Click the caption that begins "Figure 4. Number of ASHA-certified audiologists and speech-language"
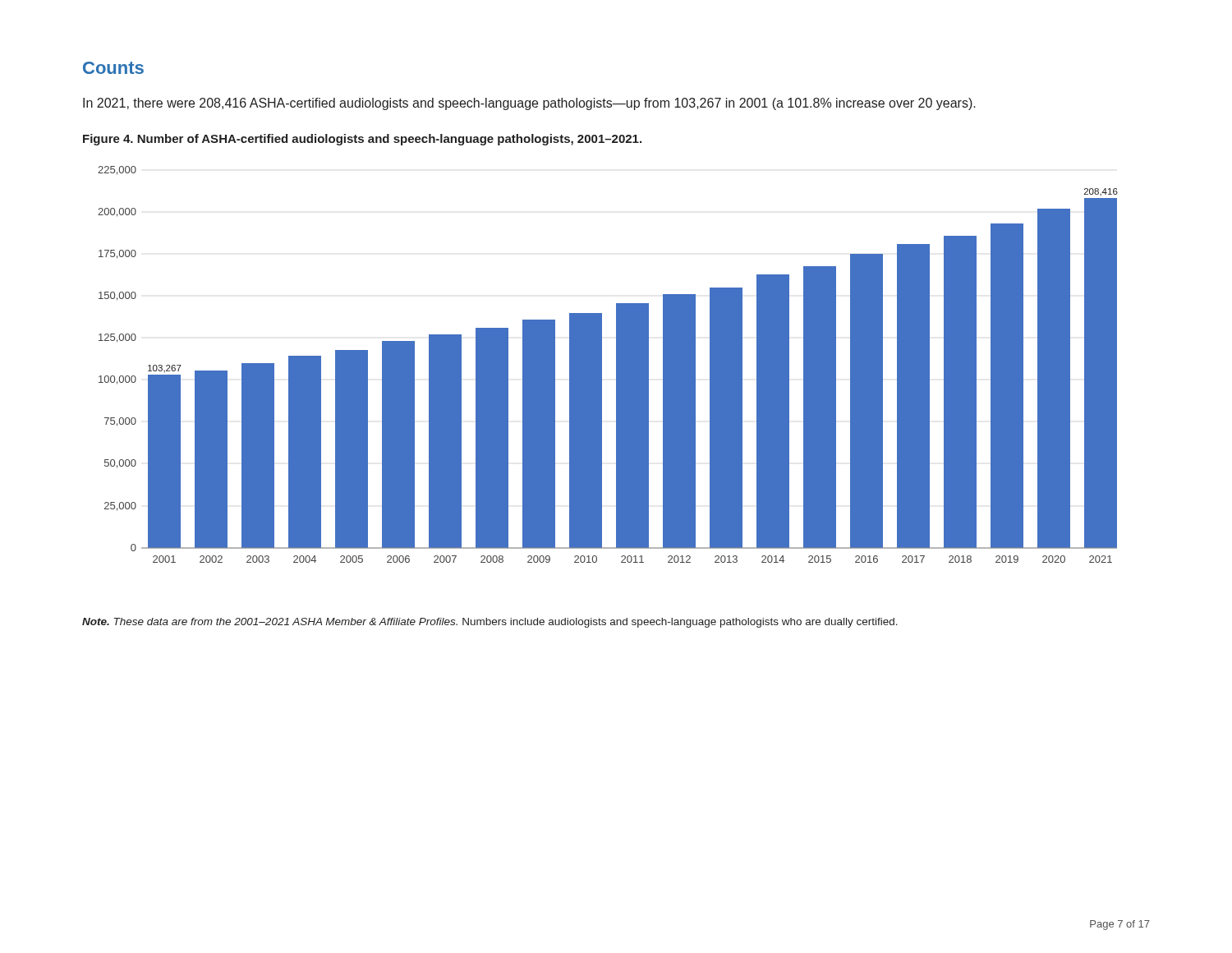1232x953 pixels. click(x=362, y=138)
